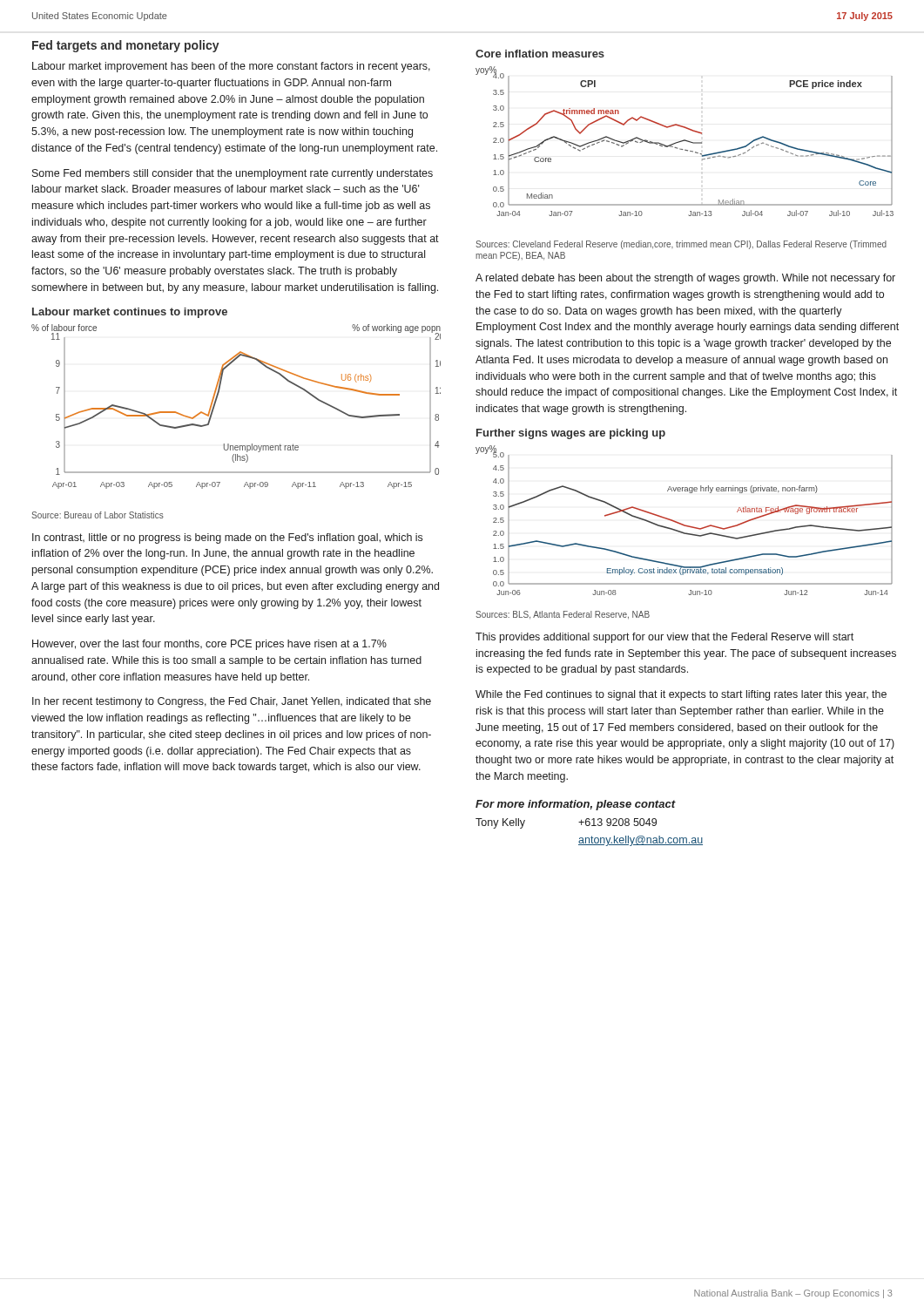This screenshot has width=924, height=1307.
Task: Locate the text block starting "Sources: Cleveland Federal Reserve (median,core, trimmed mean CPI),"
Action: point(681,250)
